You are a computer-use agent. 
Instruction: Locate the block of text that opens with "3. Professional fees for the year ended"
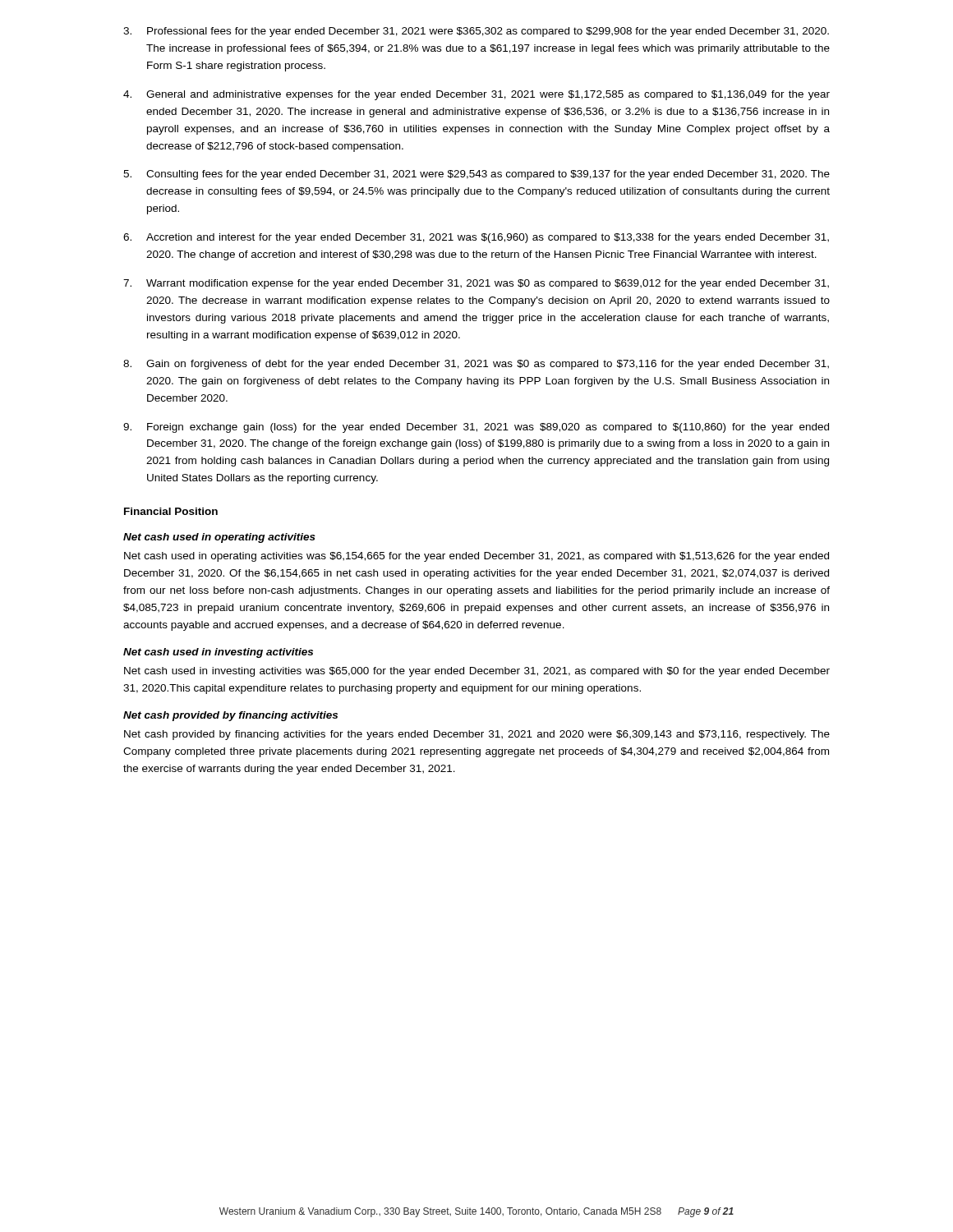click(476, 49)
